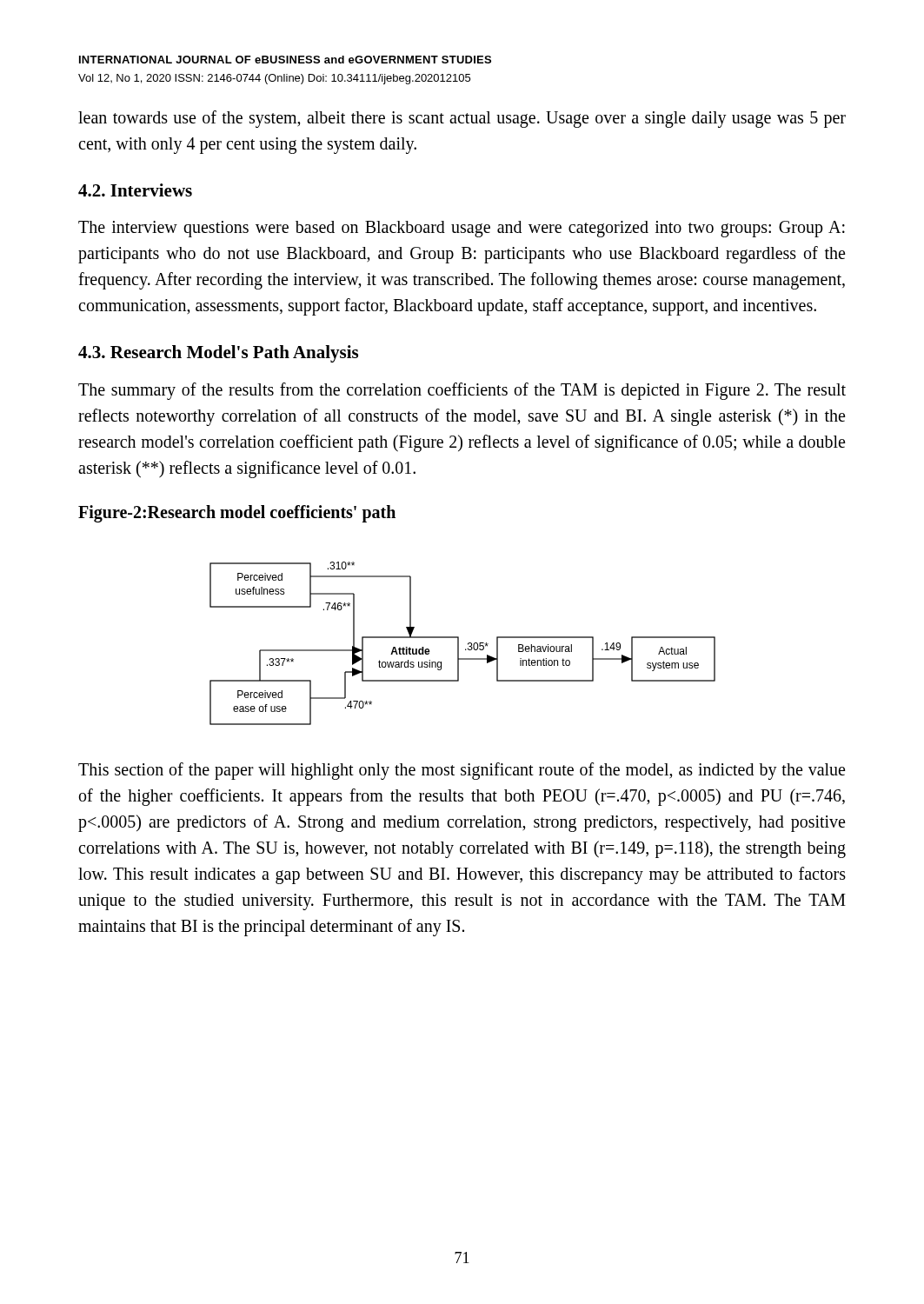The height and width of the screenshot is (1304, 924).
Task: Click the section header that begins "4.3. Research Model's"
Action: point(219,352)
